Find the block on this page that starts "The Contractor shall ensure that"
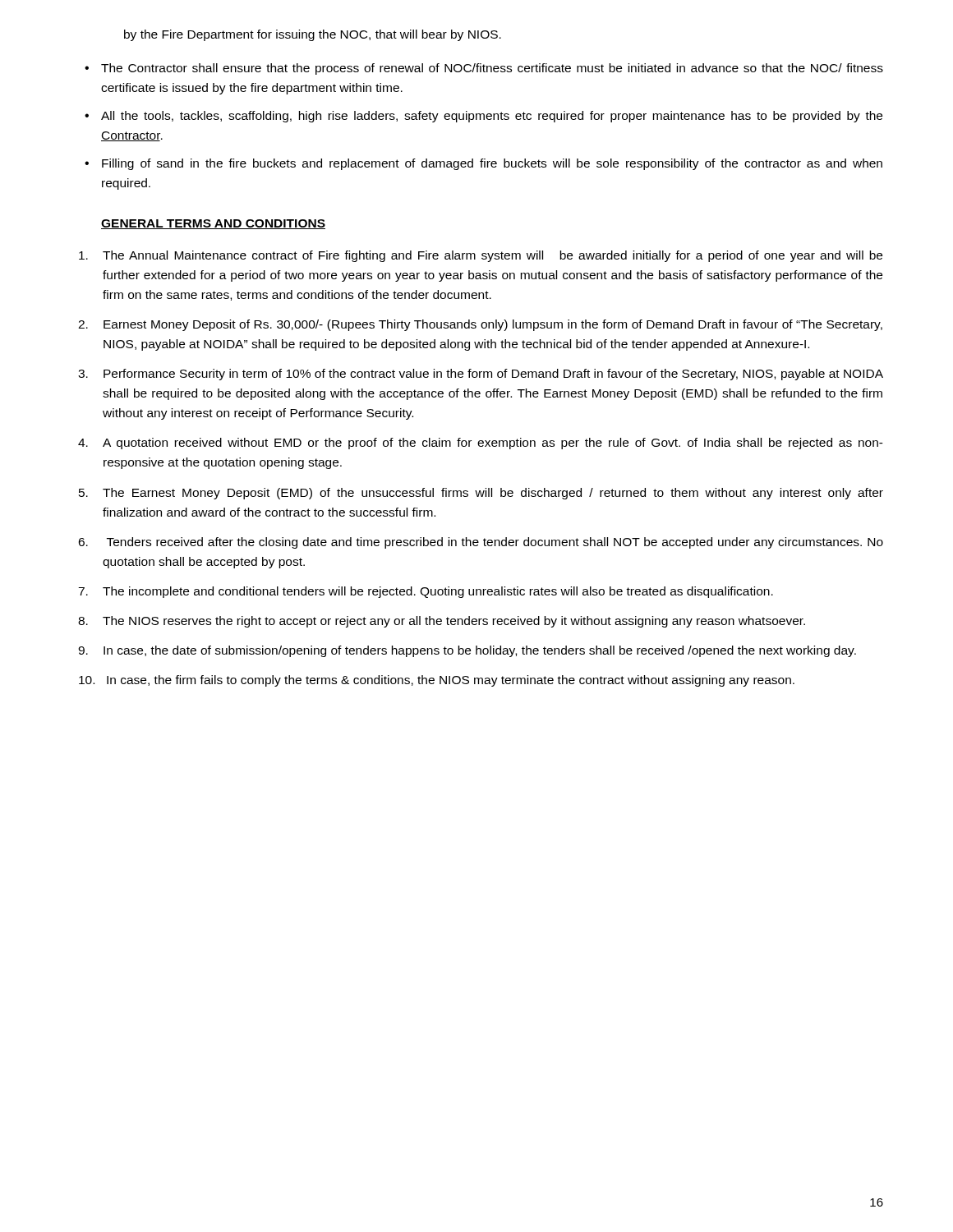The image size is (953, 1232). pos(492,78)
